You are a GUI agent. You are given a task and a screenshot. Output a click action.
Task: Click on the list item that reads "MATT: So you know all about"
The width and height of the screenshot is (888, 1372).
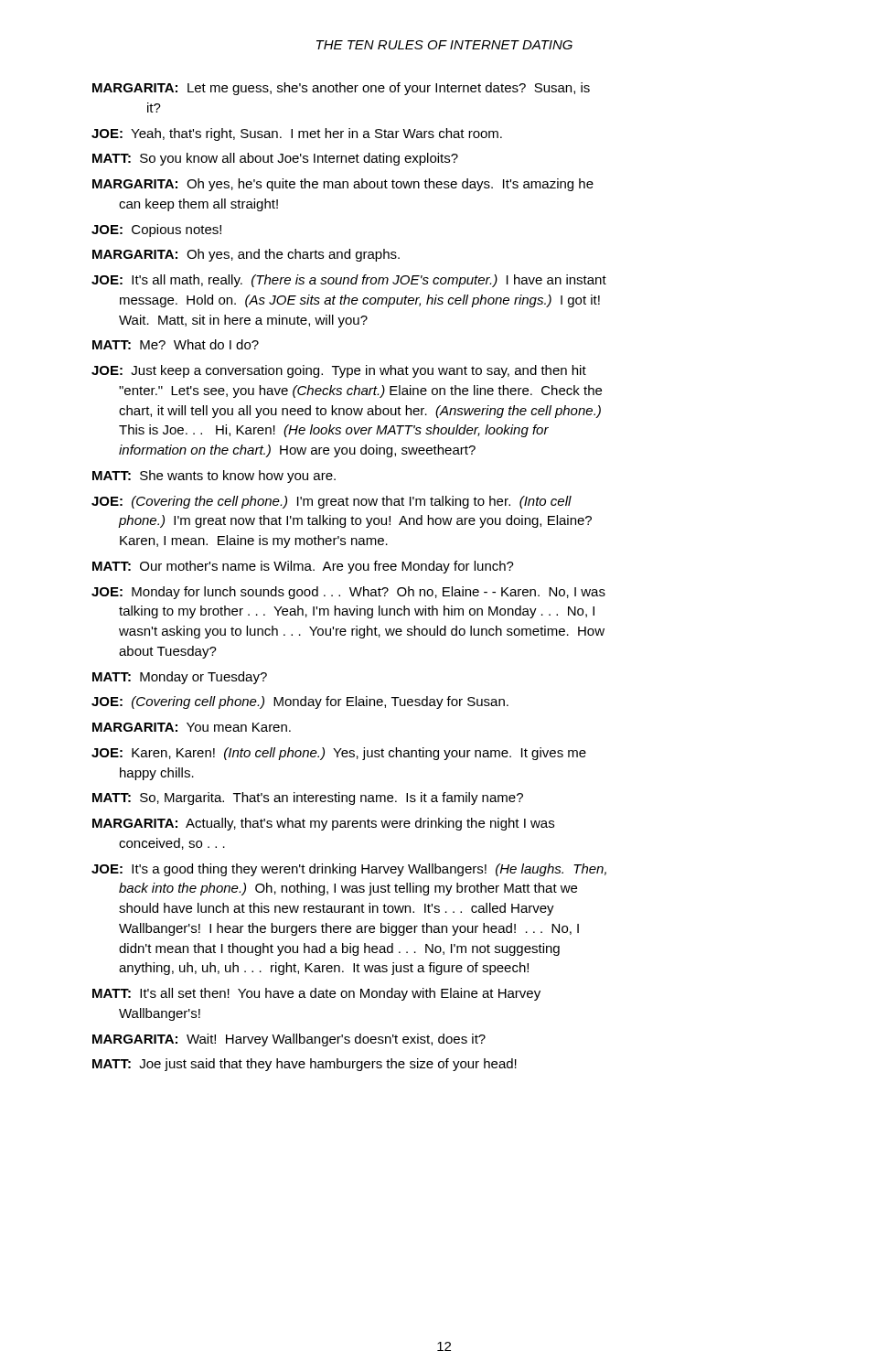275,158
